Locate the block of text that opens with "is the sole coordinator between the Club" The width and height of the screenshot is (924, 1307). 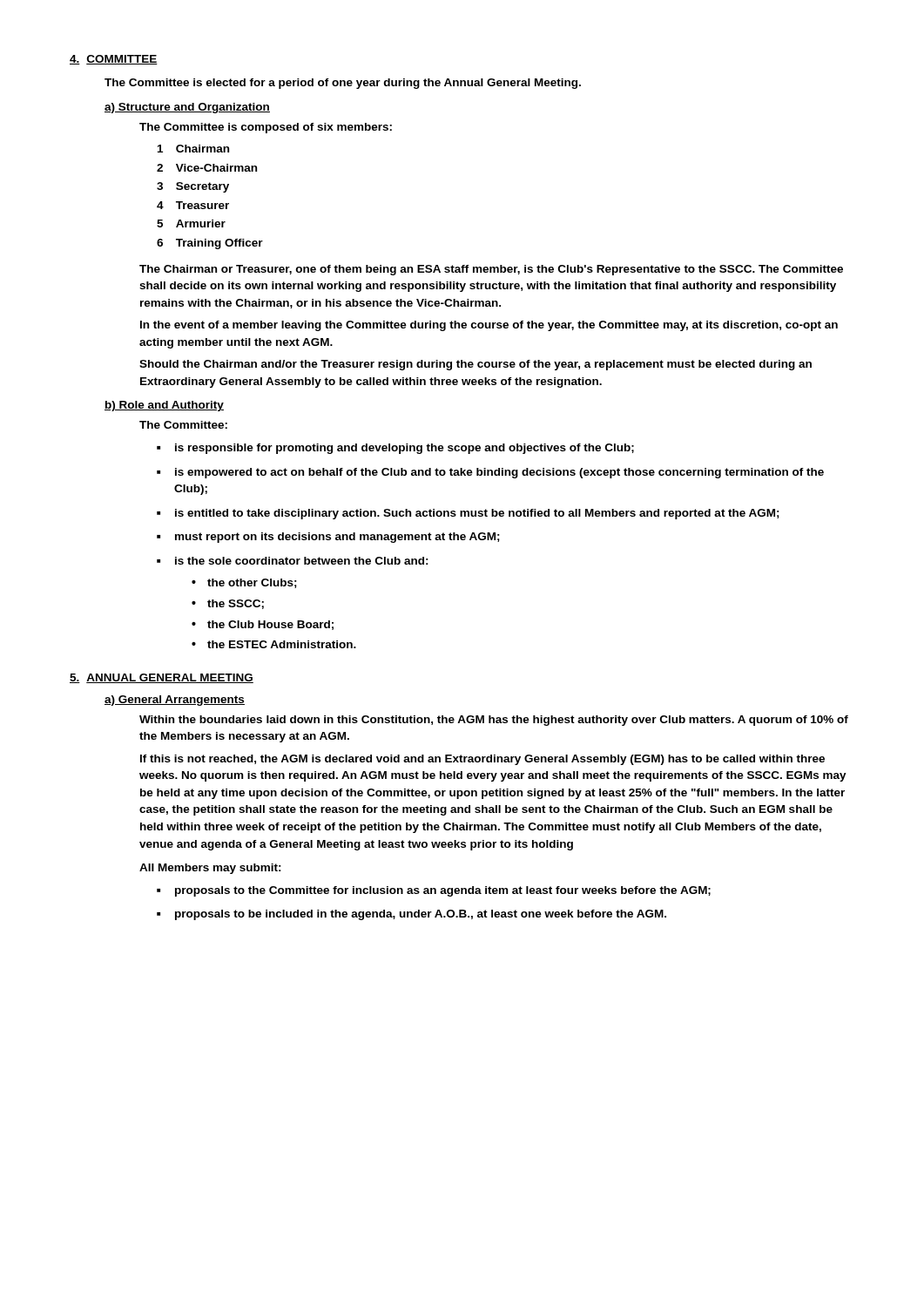tap(302, 561)
